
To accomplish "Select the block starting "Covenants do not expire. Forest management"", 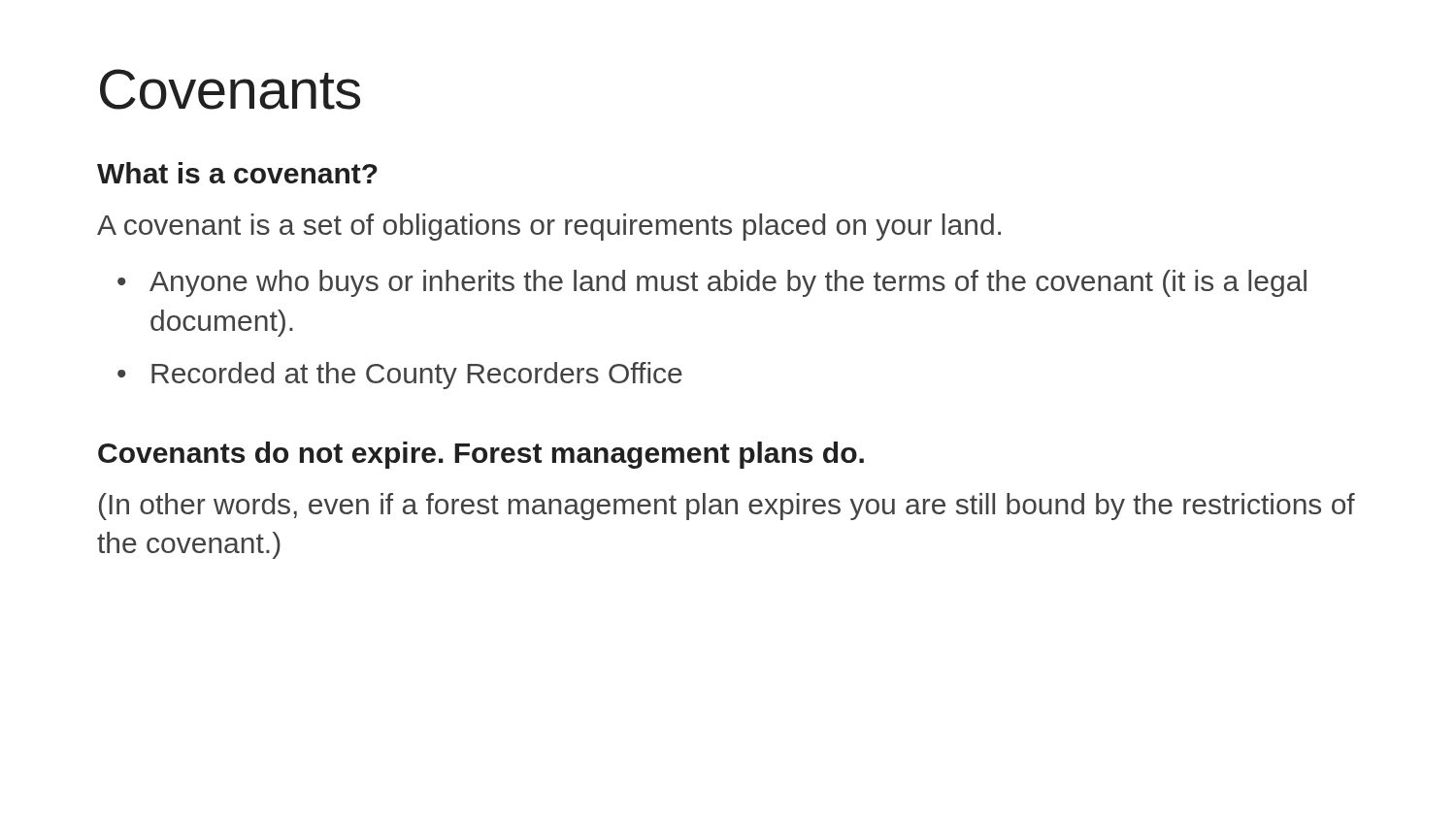I will click(x=481, y=452).
